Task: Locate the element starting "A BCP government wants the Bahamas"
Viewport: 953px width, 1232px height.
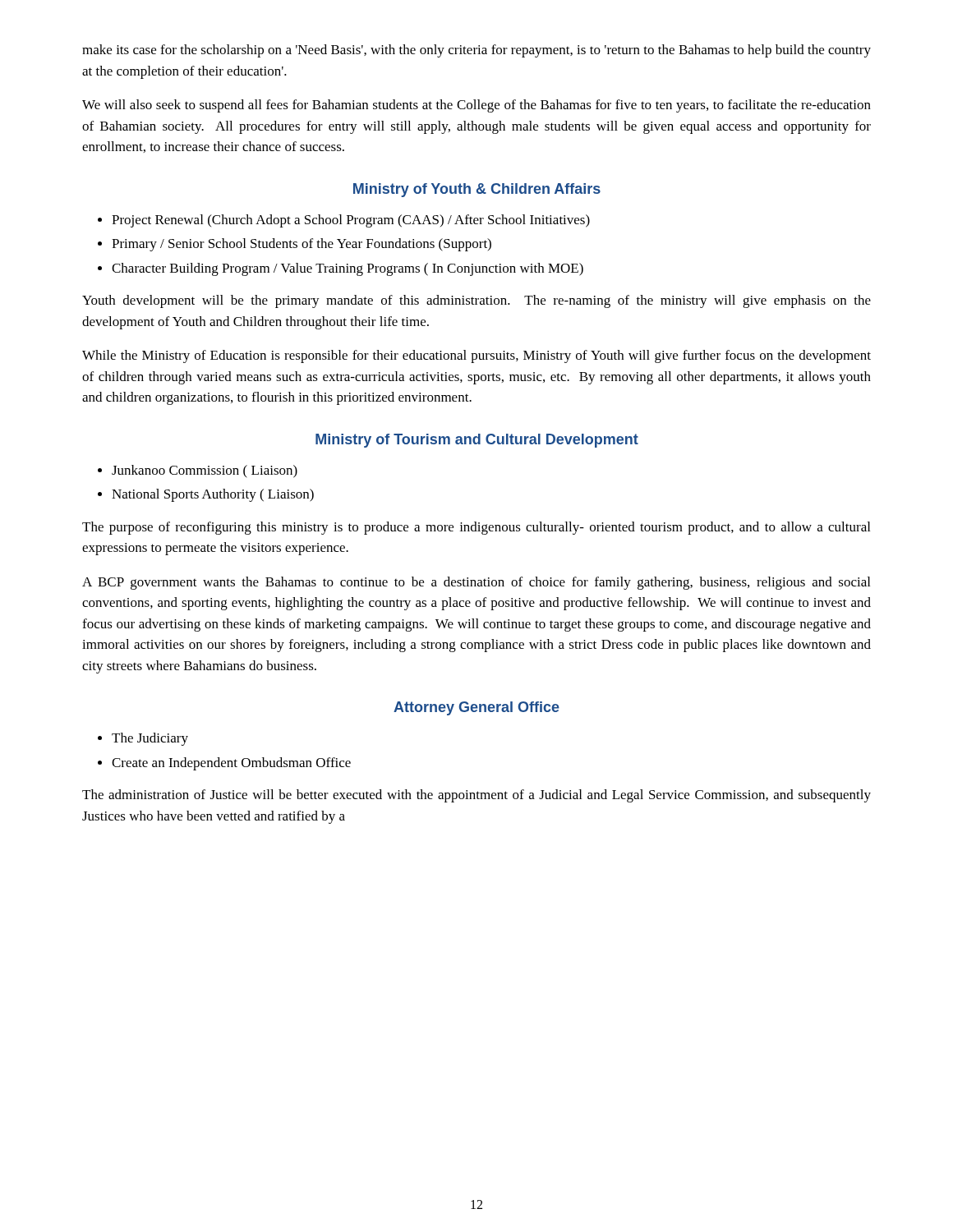Action: (x=476, y=624)
